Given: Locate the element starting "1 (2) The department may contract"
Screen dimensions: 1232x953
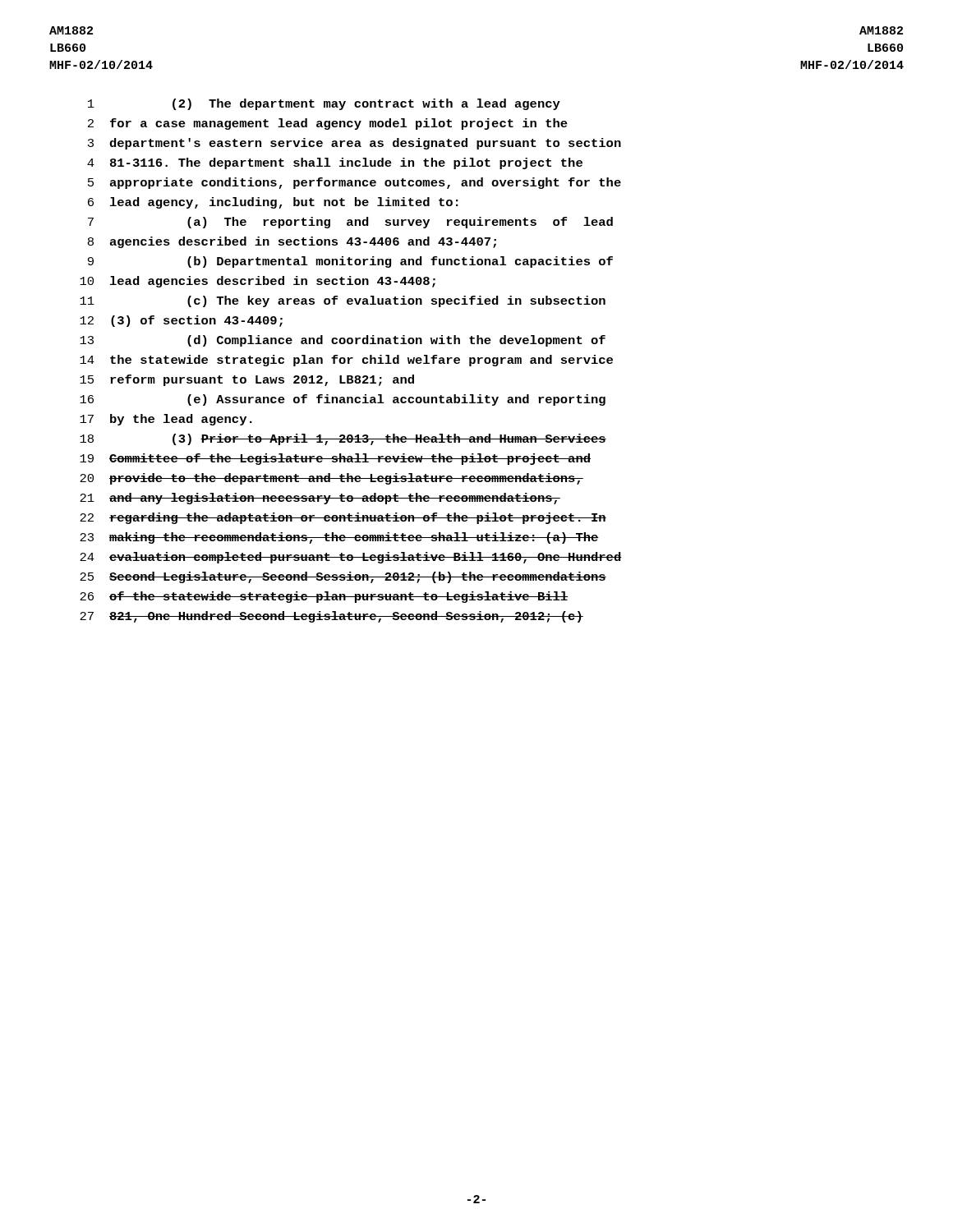Looking at the screenshot, I should pos(476,361).
